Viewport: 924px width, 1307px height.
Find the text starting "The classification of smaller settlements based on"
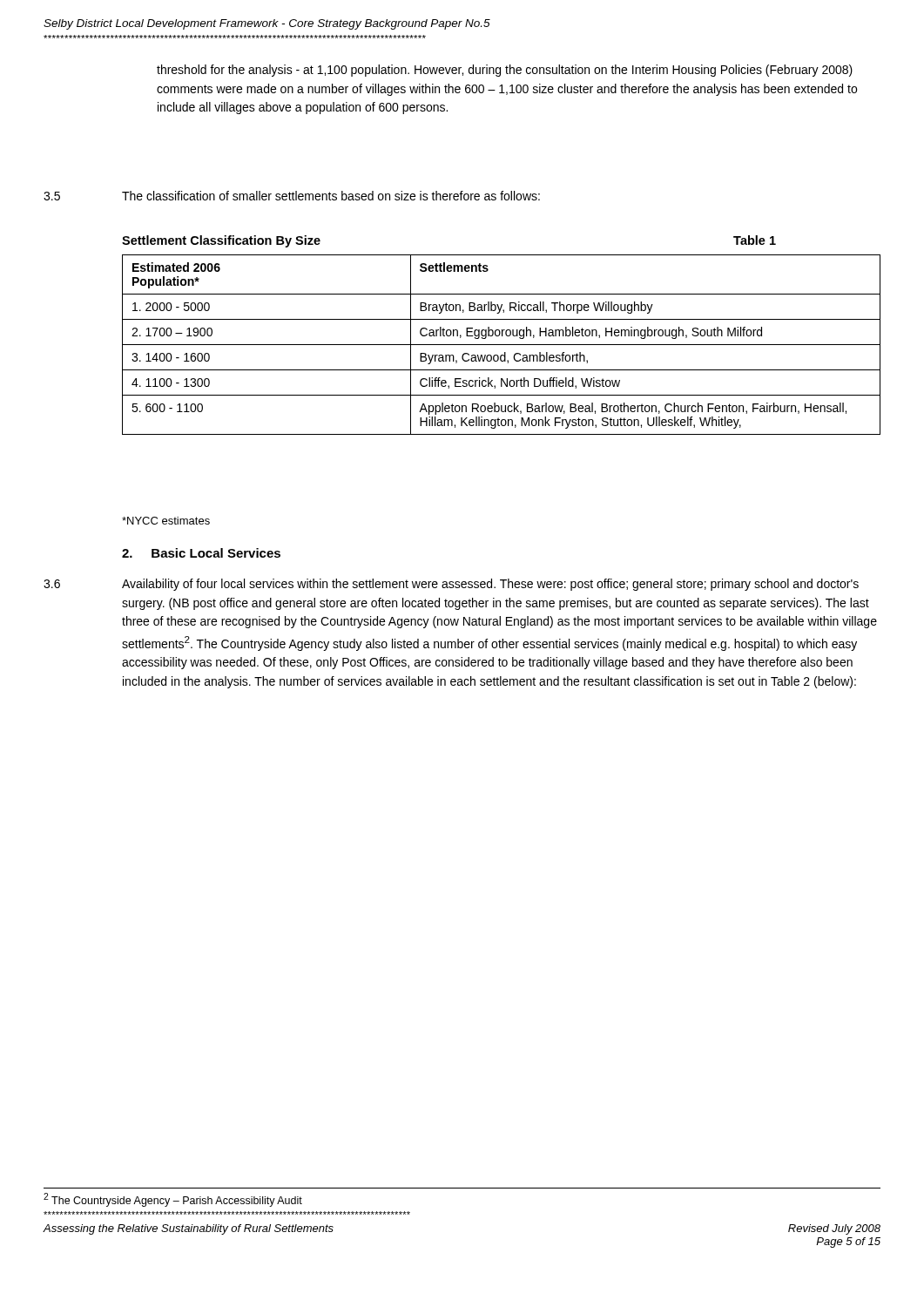[x=331, y=196]
